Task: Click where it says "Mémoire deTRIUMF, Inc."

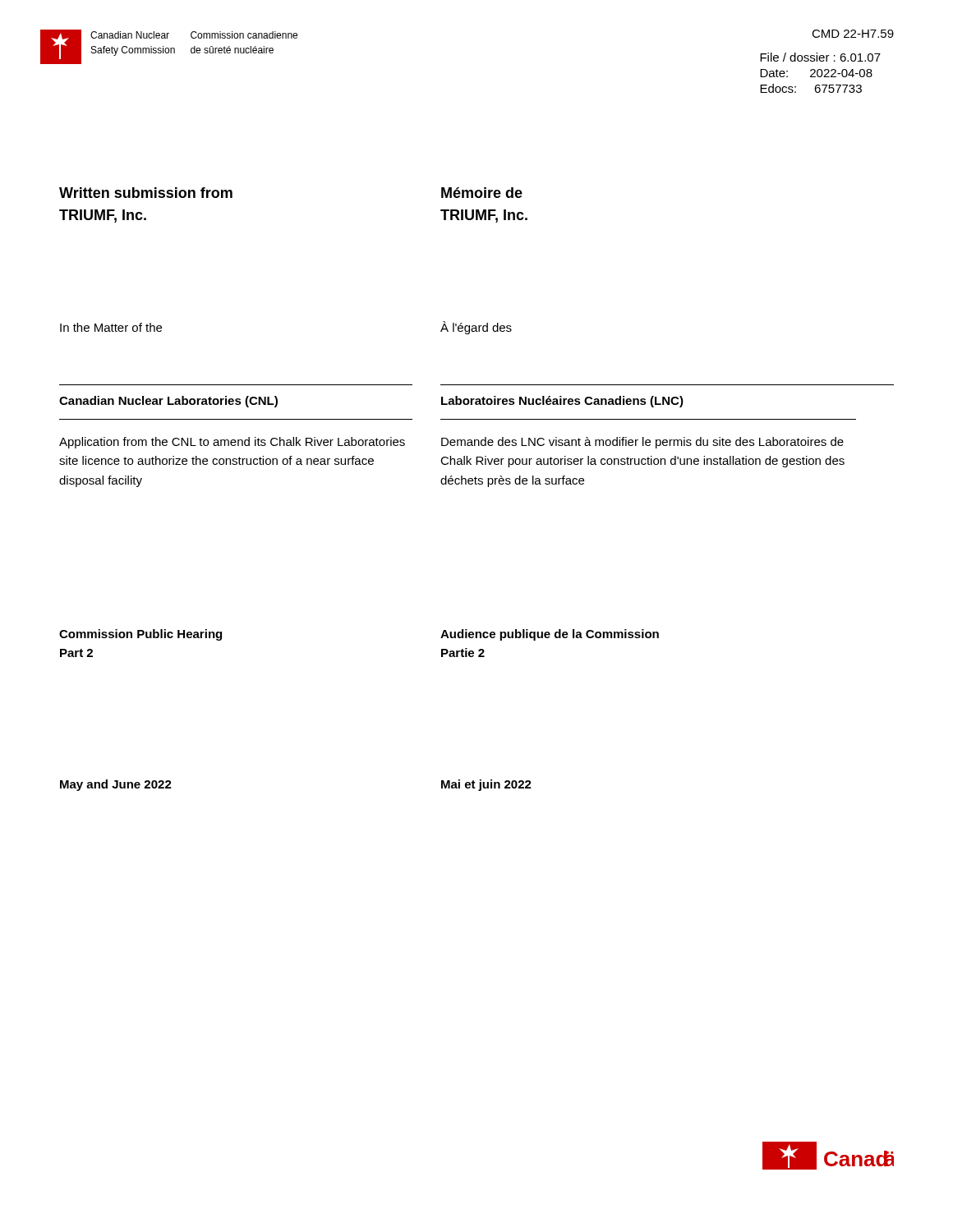Action: pos(482,193)
